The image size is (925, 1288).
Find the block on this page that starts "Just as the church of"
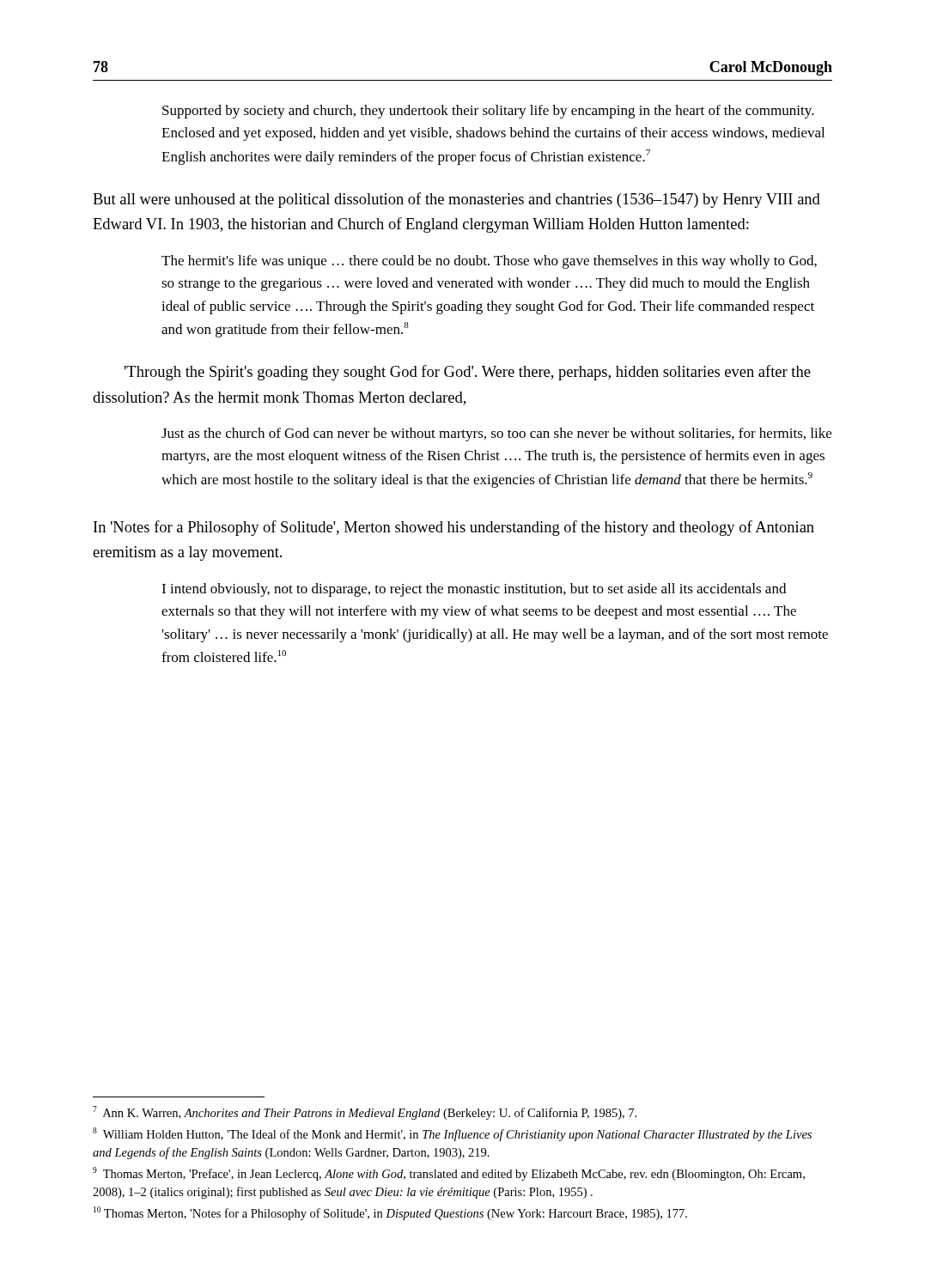497,456
